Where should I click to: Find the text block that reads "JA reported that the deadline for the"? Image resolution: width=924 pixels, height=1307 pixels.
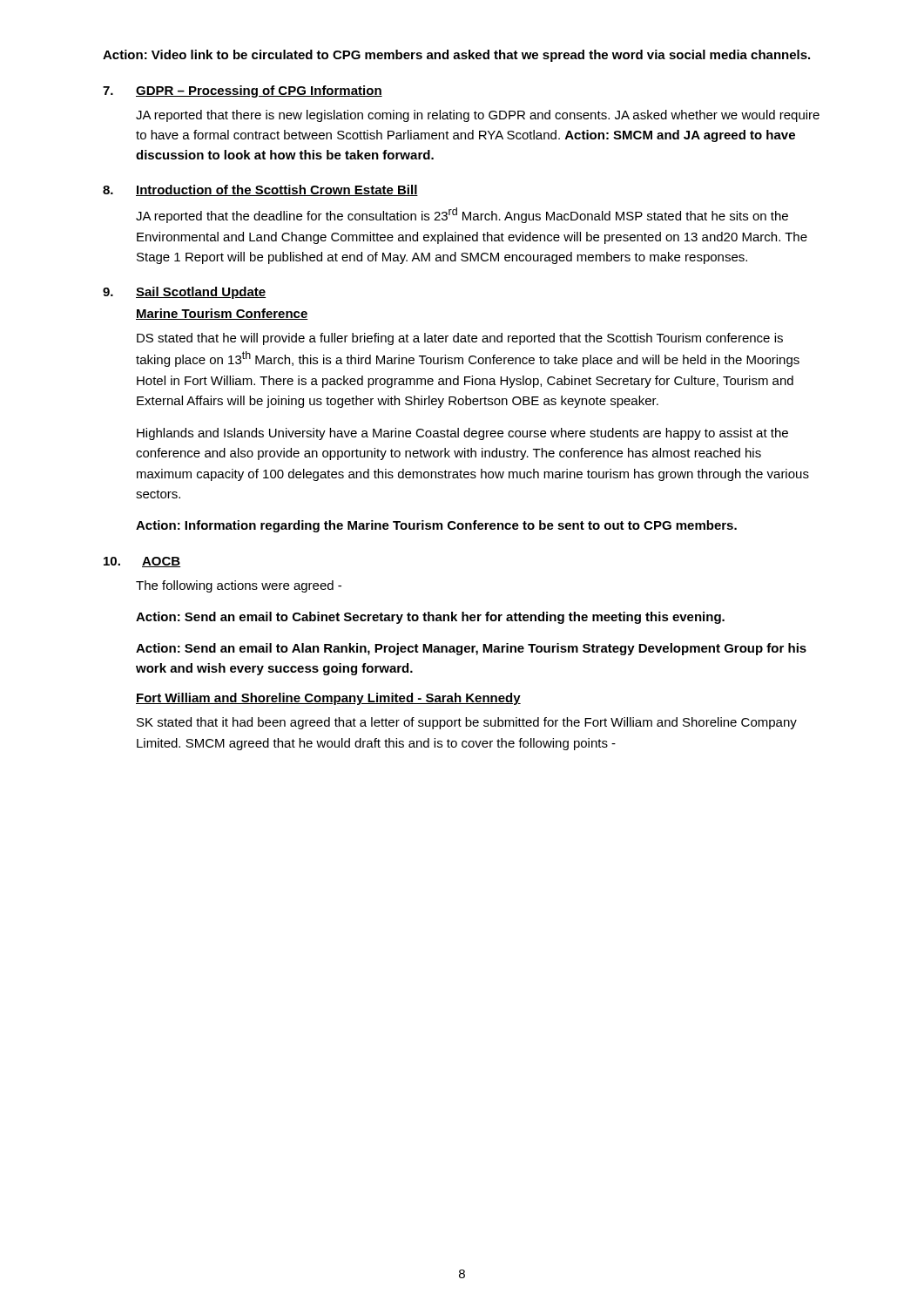tap(472, 235)
